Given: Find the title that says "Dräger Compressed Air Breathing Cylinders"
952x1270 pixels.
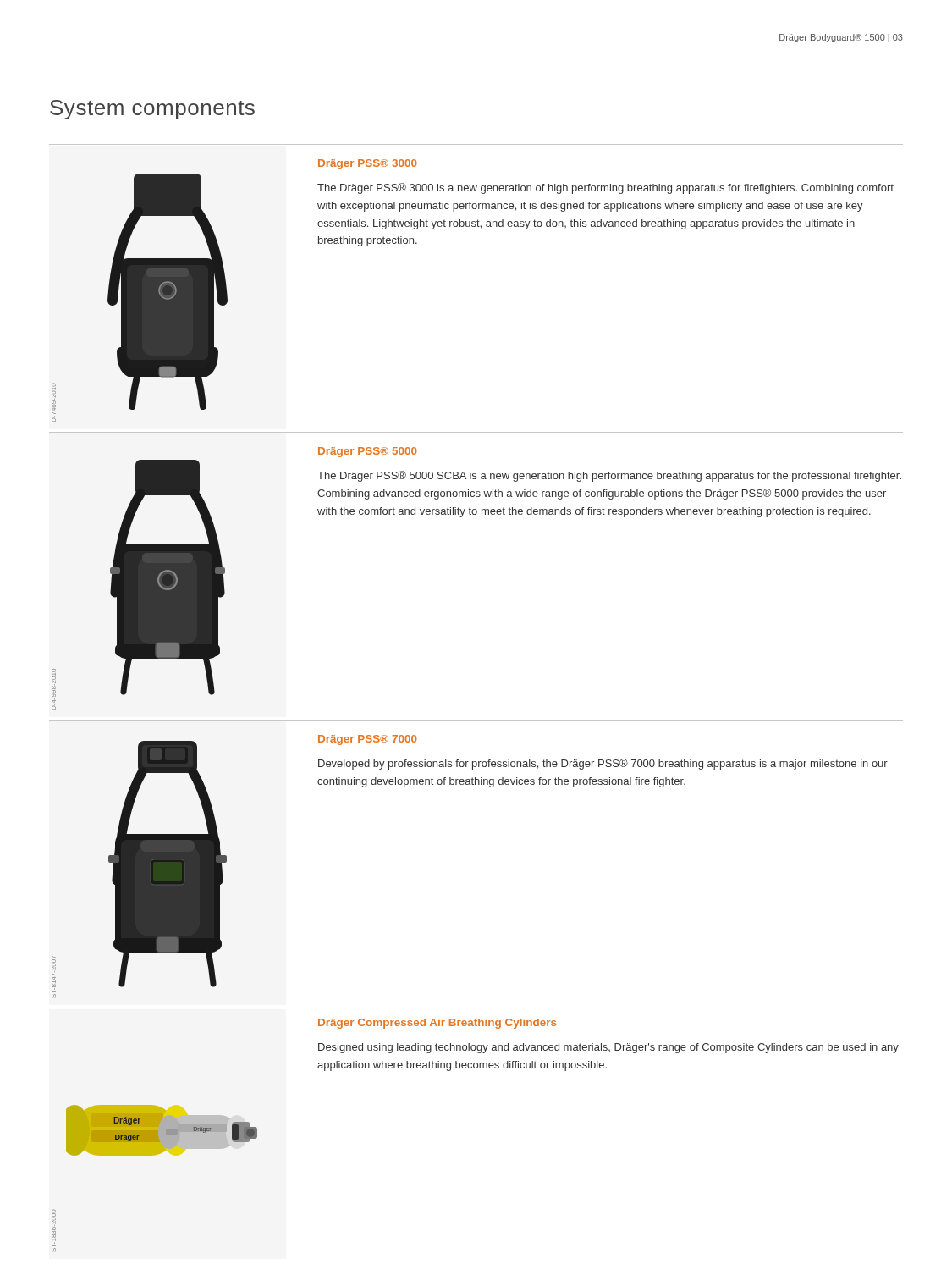Looking at the screenshot, I should pos(437,1022).
